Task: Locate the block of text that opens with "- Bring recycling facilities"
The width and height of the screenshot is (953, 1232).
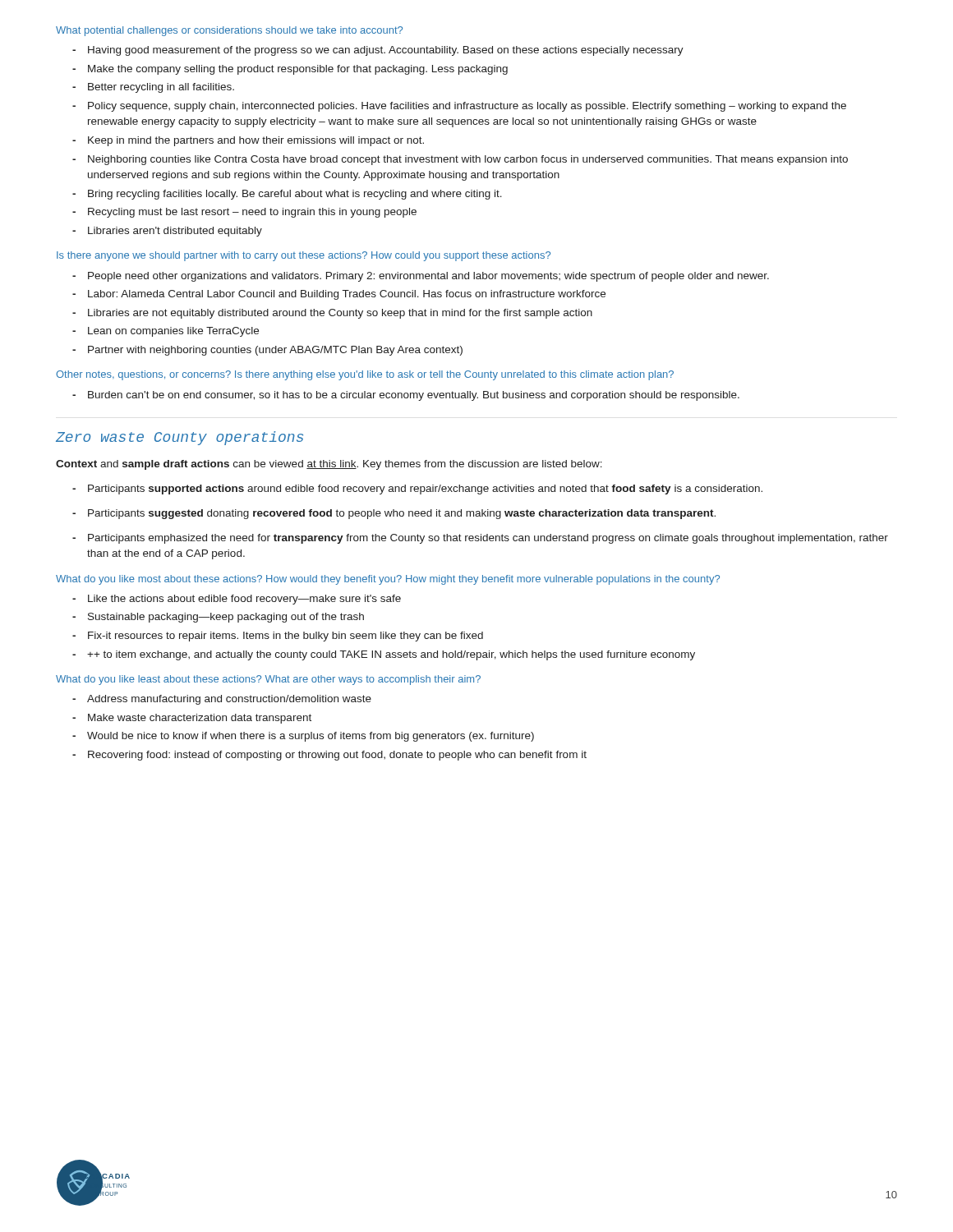Action: coord(485,193)
